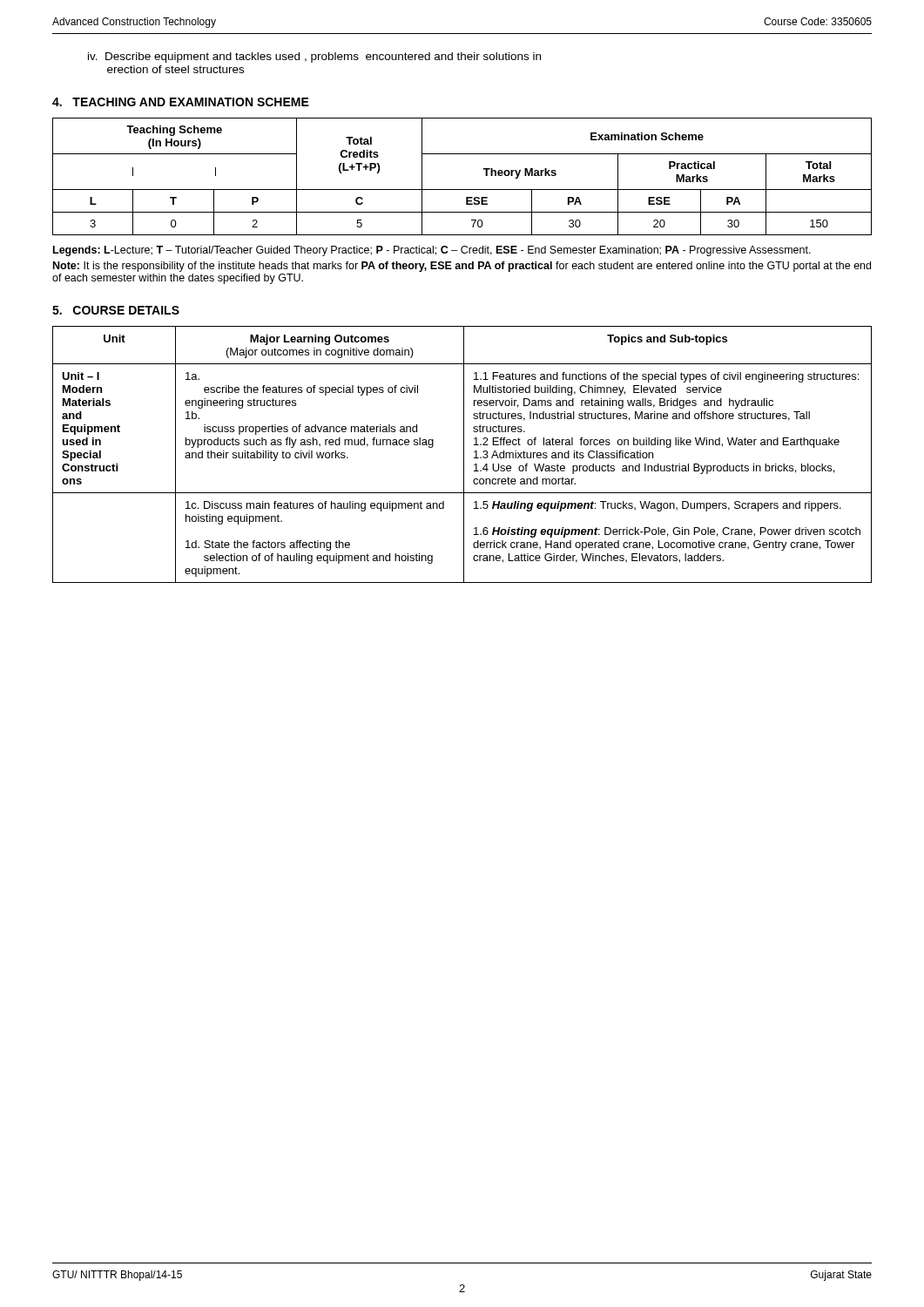Find the text starting "Legends: L-Lecture; T – Tutorial/Teacher"
The height and width of the screenshot is (1307, 924).
point(432,250)
